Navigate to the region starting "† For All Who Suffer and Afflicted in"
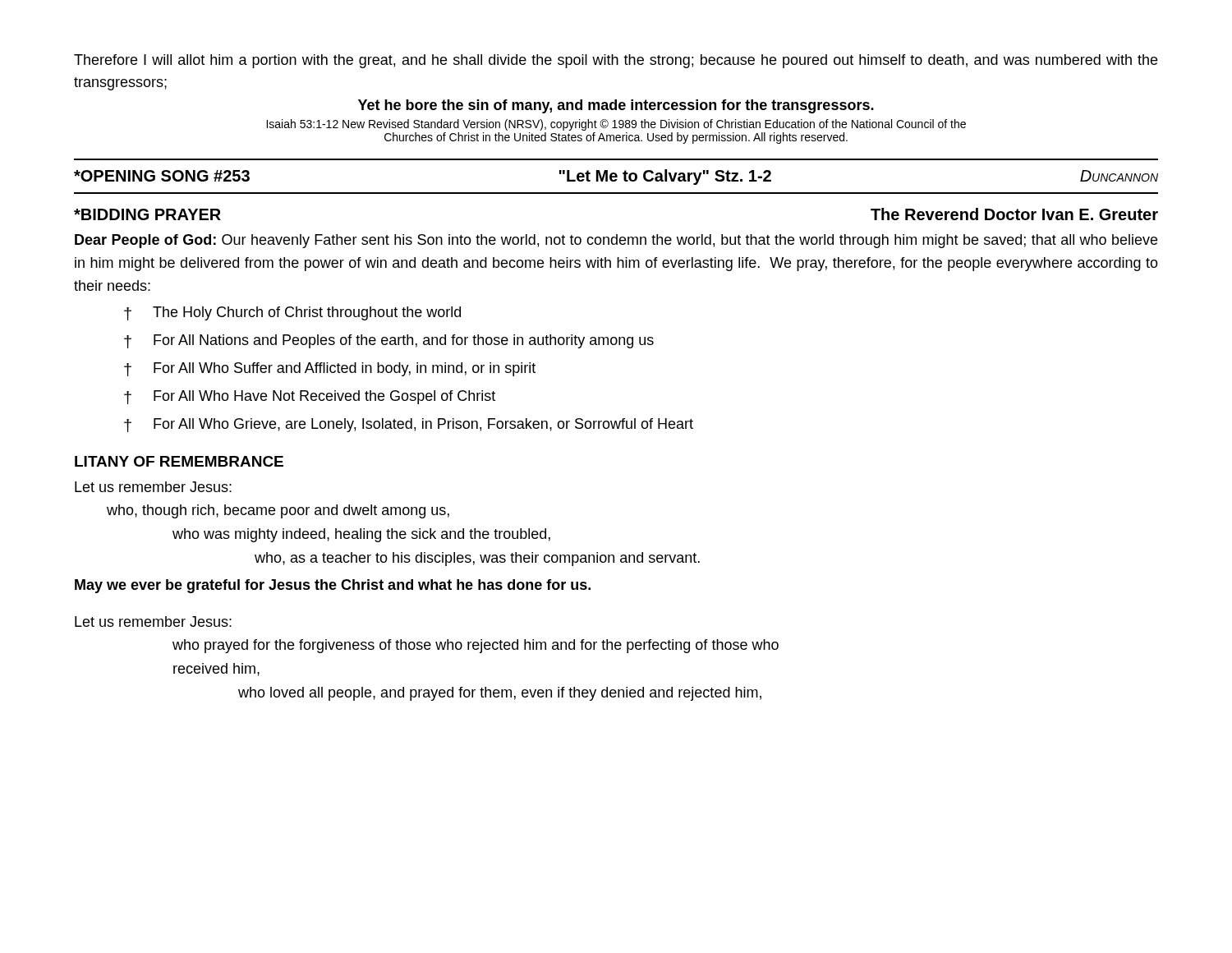The height and width of the screenshot is (953, 1232). [329, 369]
